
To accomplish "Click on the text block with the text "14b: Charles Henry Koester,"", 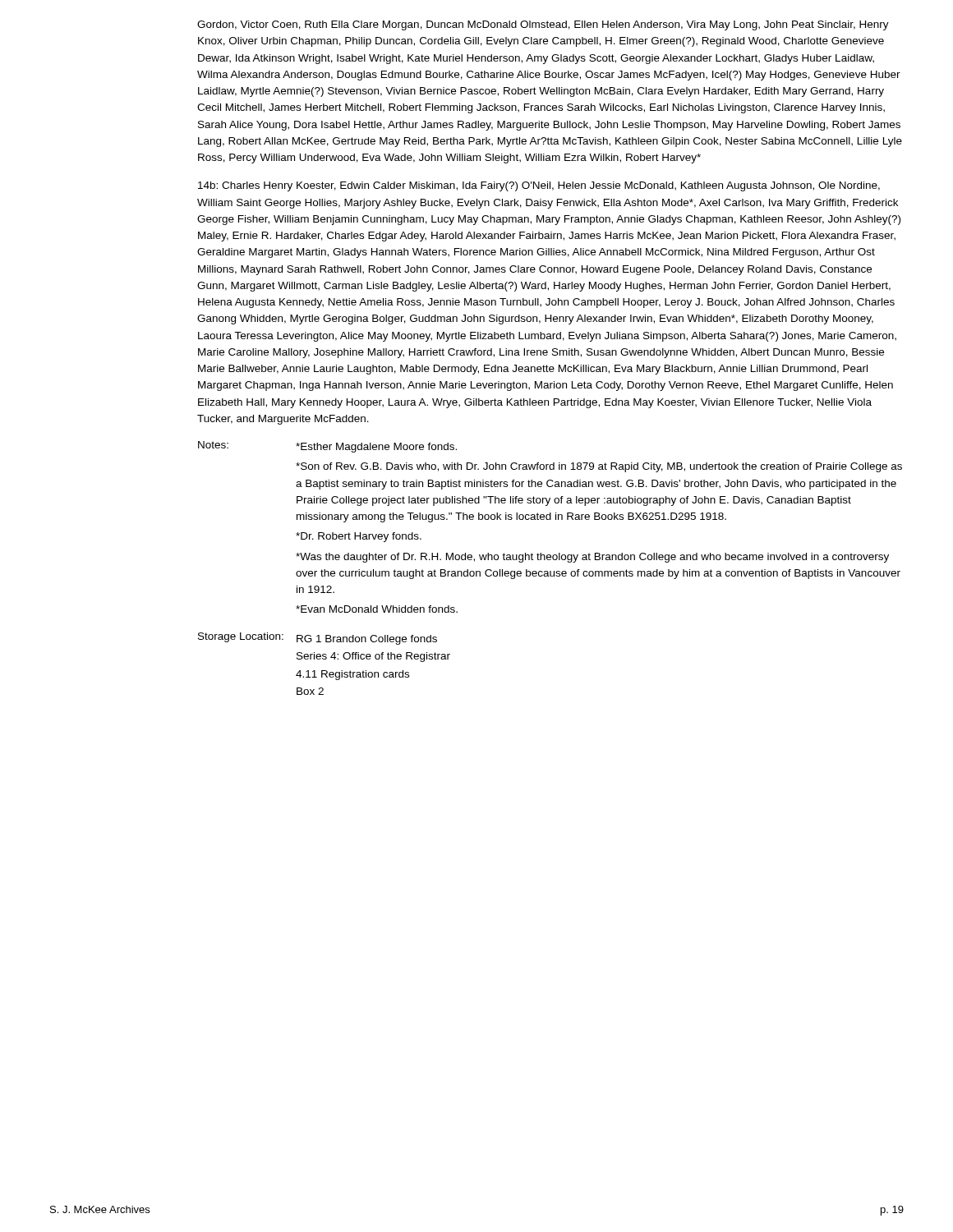I will point(549,302).
